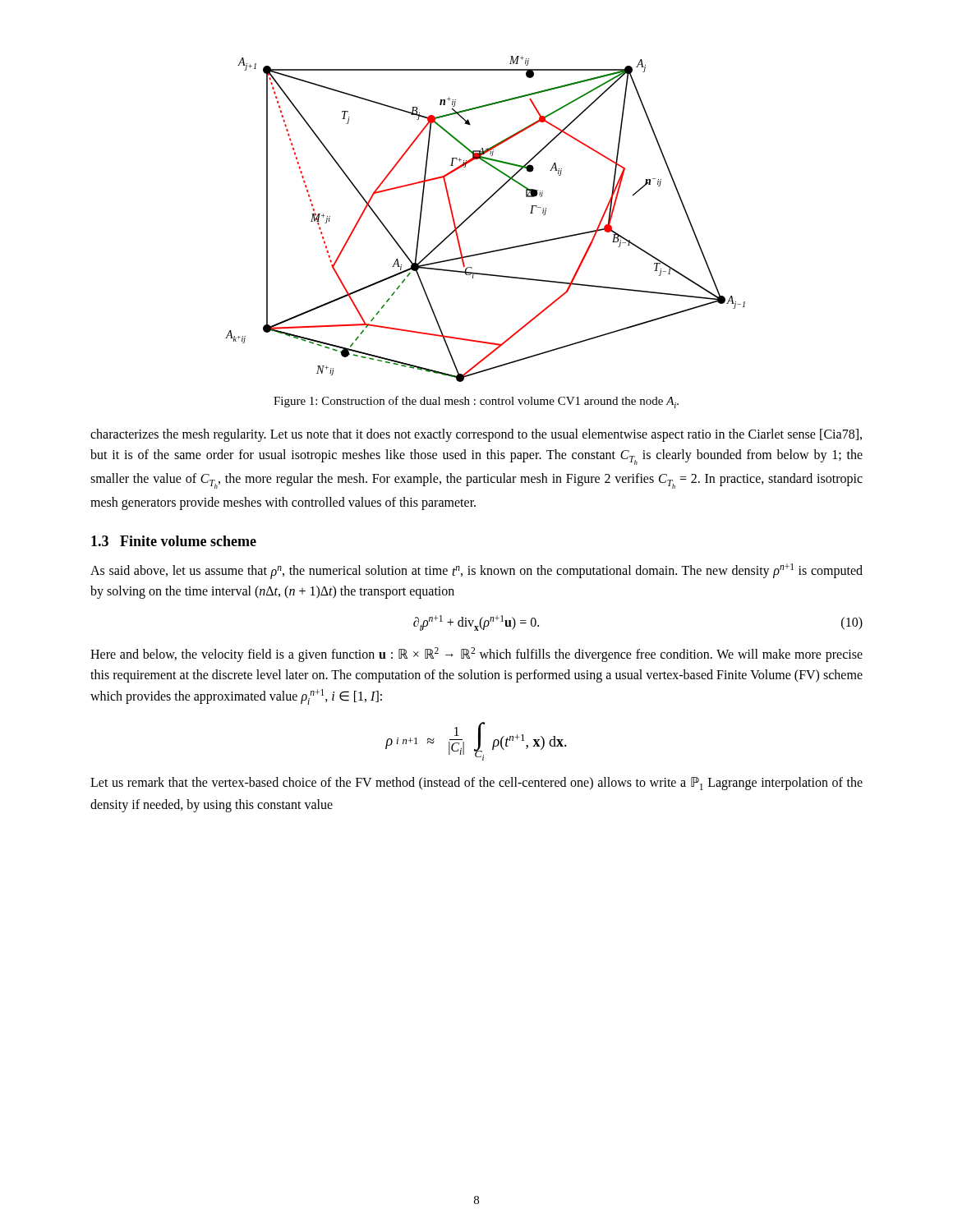Click on the text block that reads "As said above, let us assume"

click(x=476, y=580)
